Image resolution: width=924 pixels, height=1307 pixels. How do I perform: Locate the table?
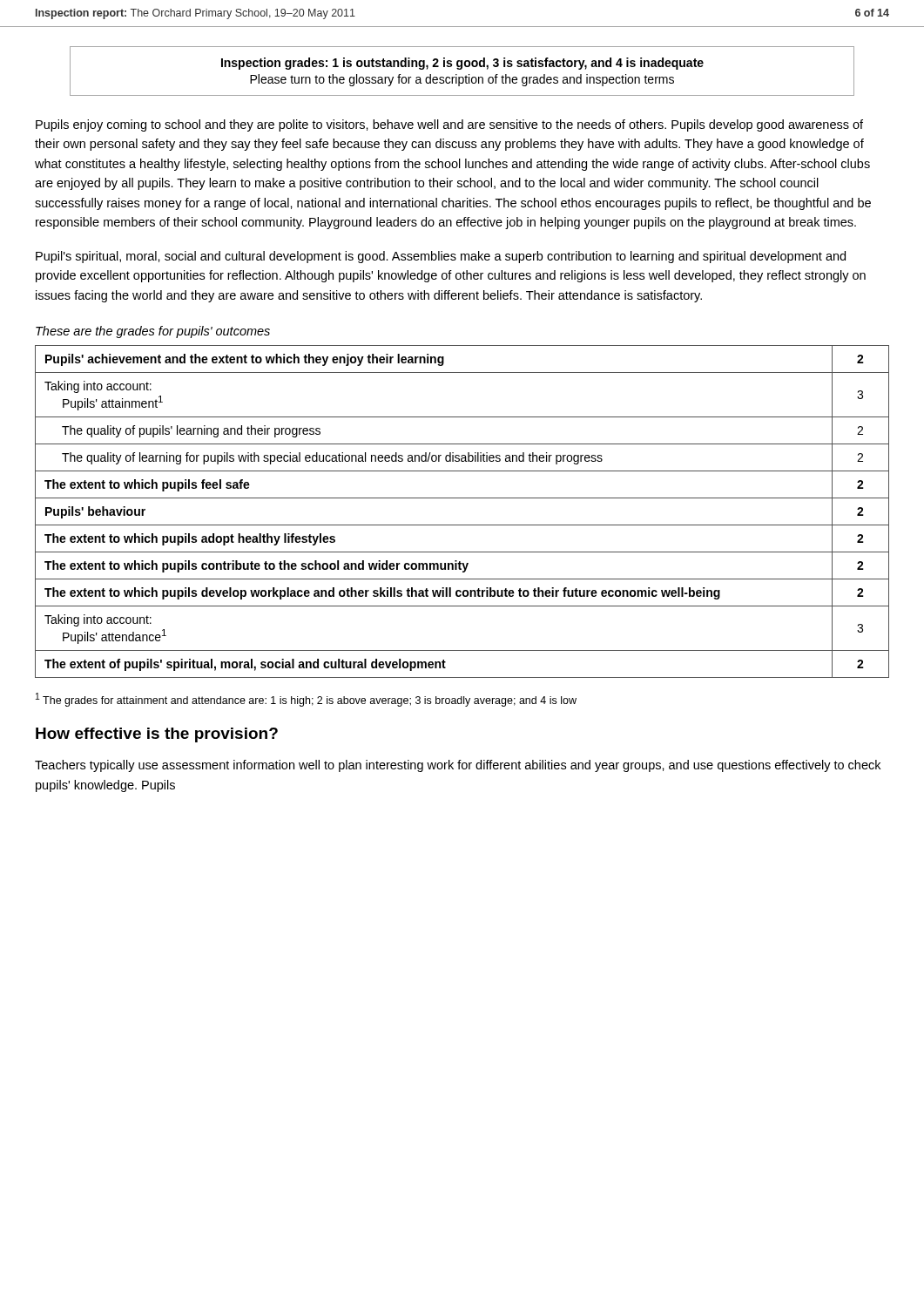[462, 511]
